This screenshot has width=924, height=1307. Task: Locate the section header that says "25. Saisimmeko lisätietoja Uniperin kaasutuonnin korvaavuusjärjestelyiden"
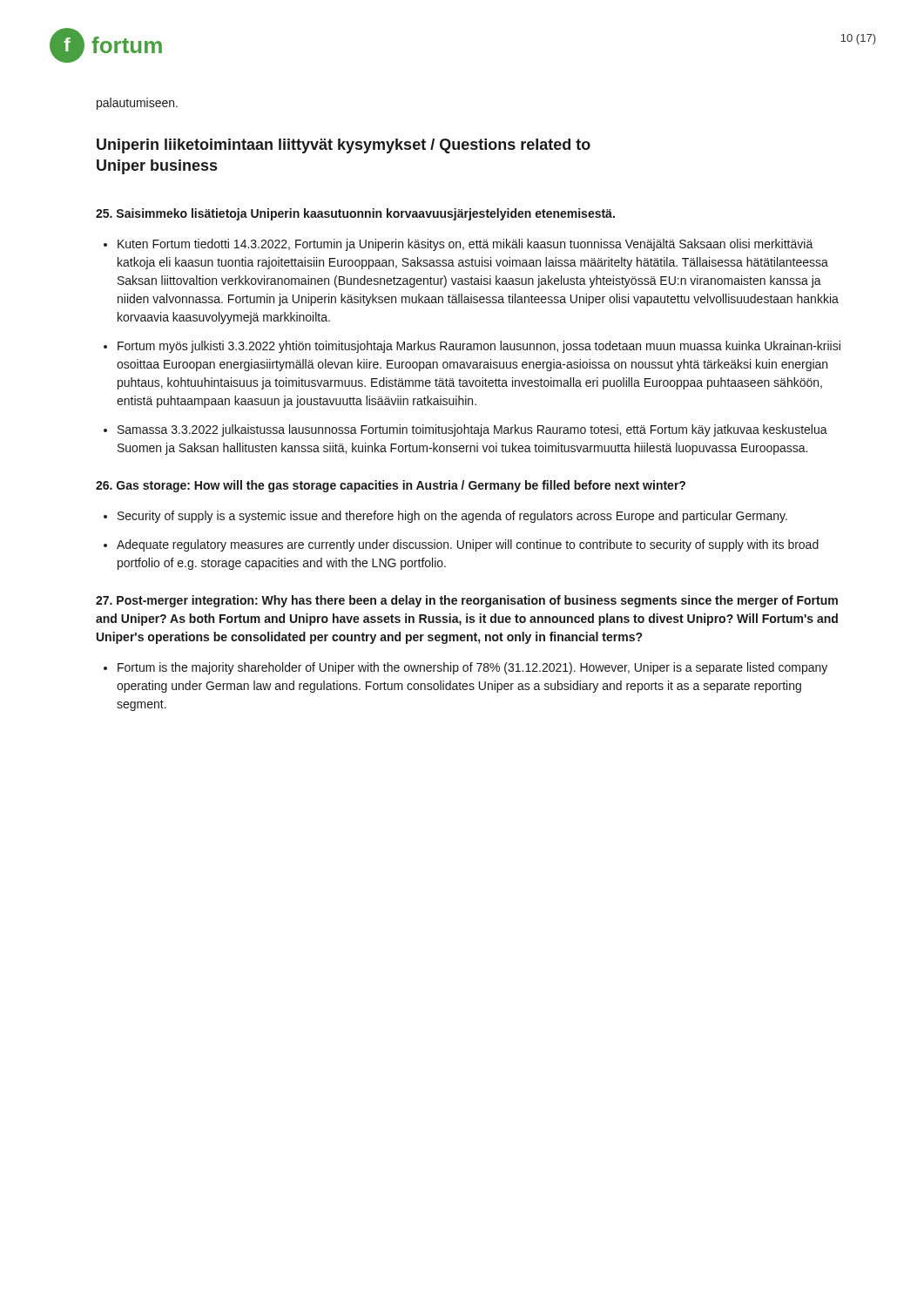(x=356, y=213)
